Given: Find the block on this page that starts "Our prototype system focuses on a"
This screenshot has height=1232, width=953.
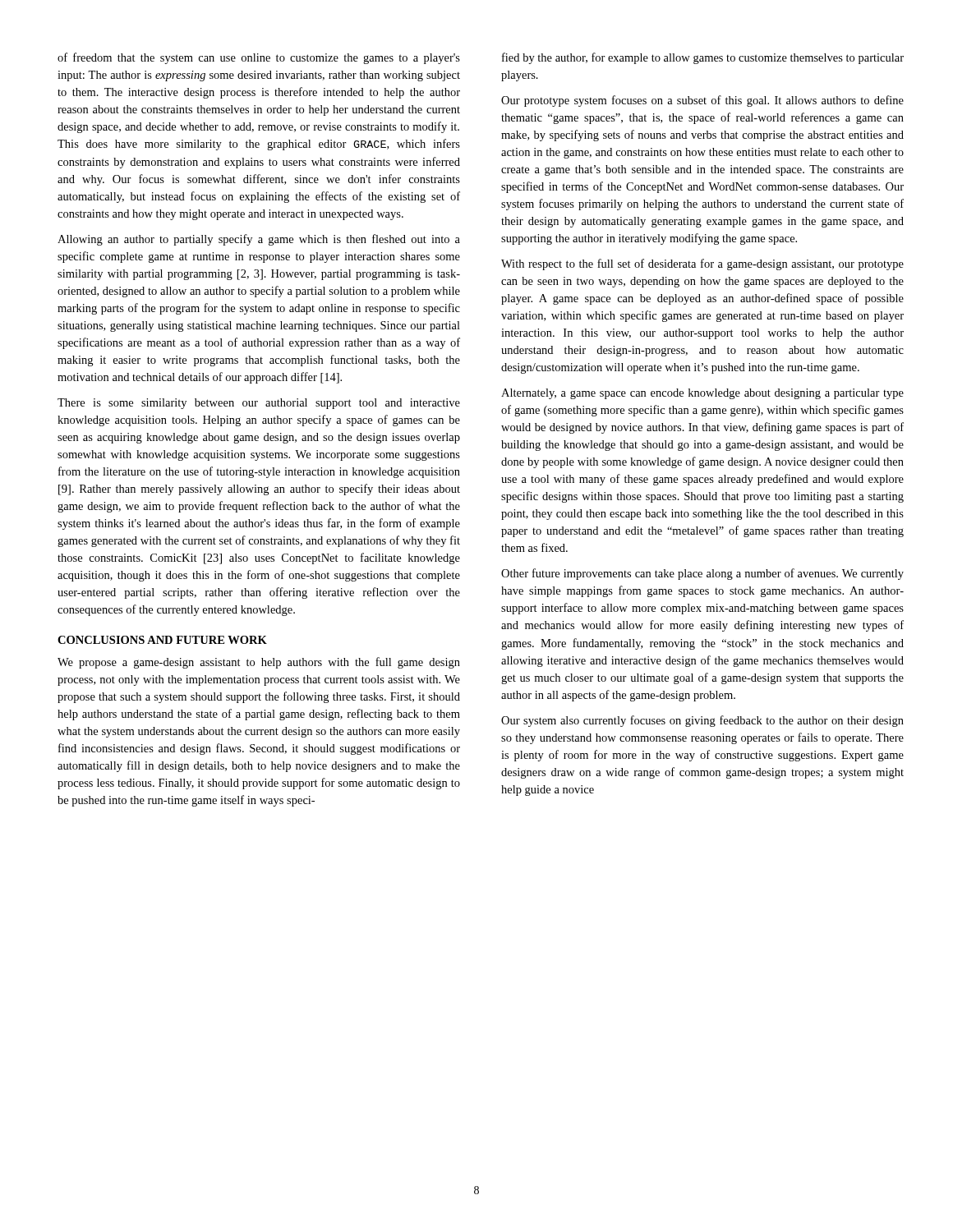Looking at the screenshot, I should pyautogui.click(x=702, y=170).
